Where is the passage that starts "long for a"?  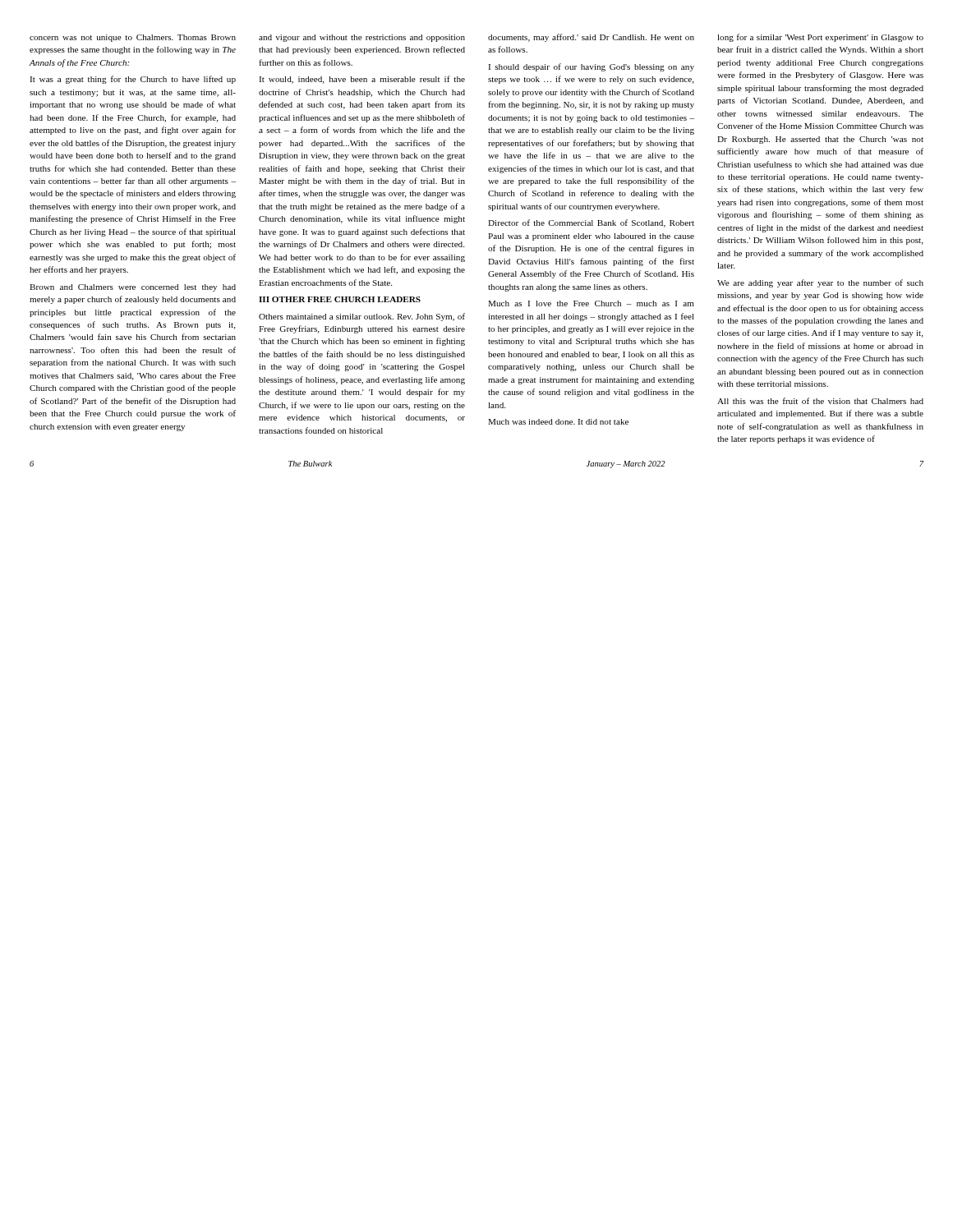click(820, 238)
